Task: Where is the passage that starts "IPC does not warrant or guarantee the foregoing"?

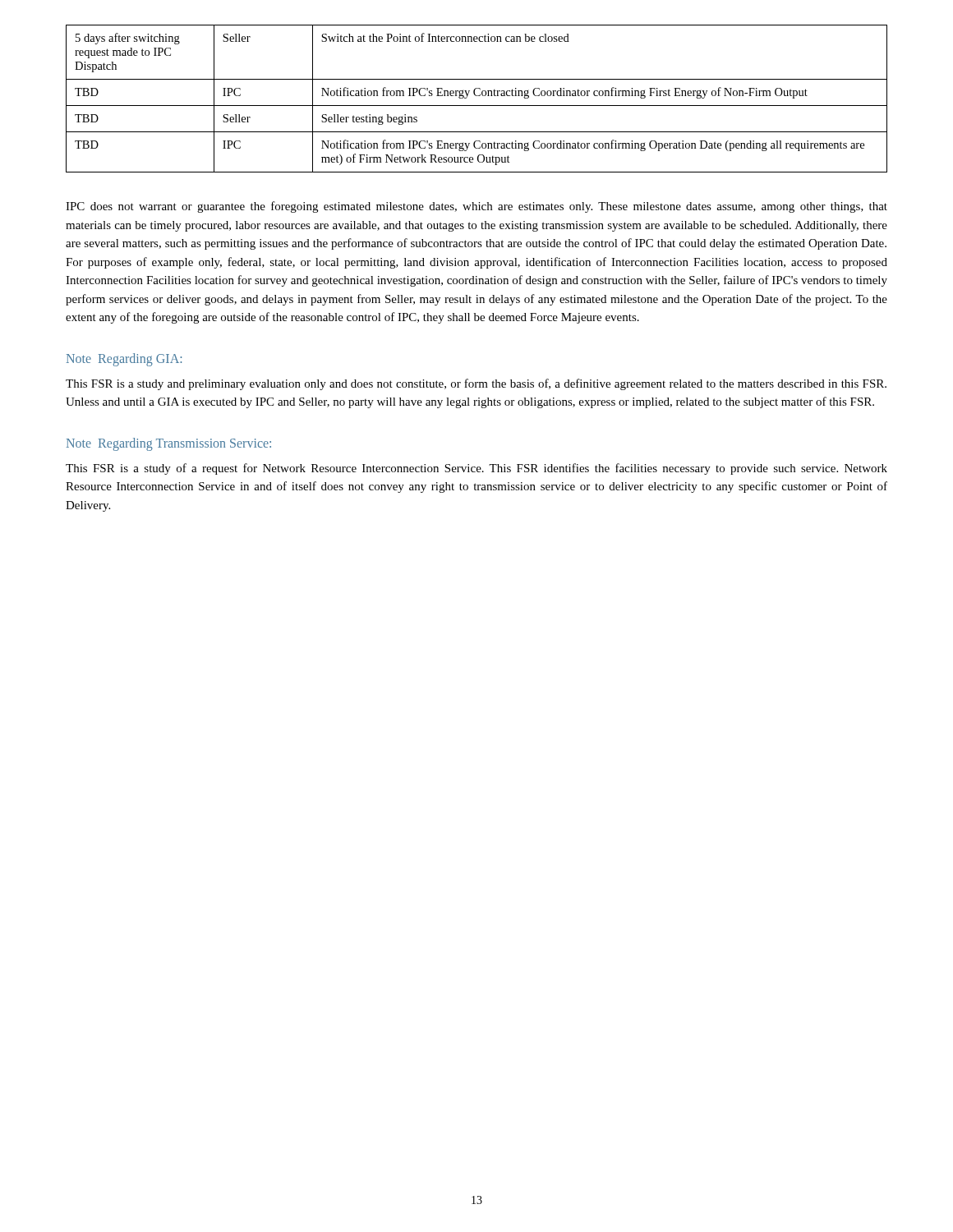Action: [x=476, y=262]
